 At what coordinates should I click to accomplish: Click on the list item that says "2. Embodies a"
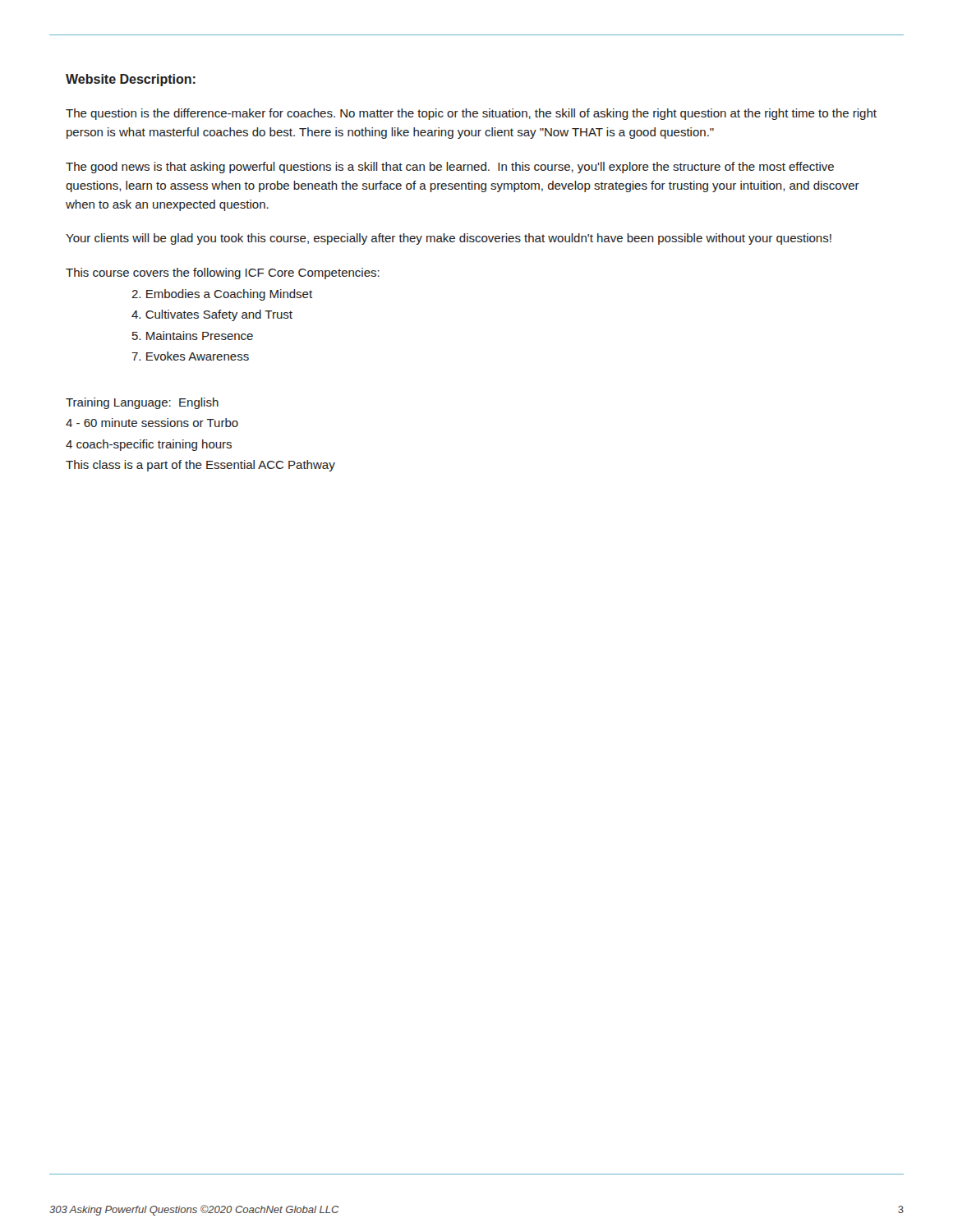(x=222, y=293)
